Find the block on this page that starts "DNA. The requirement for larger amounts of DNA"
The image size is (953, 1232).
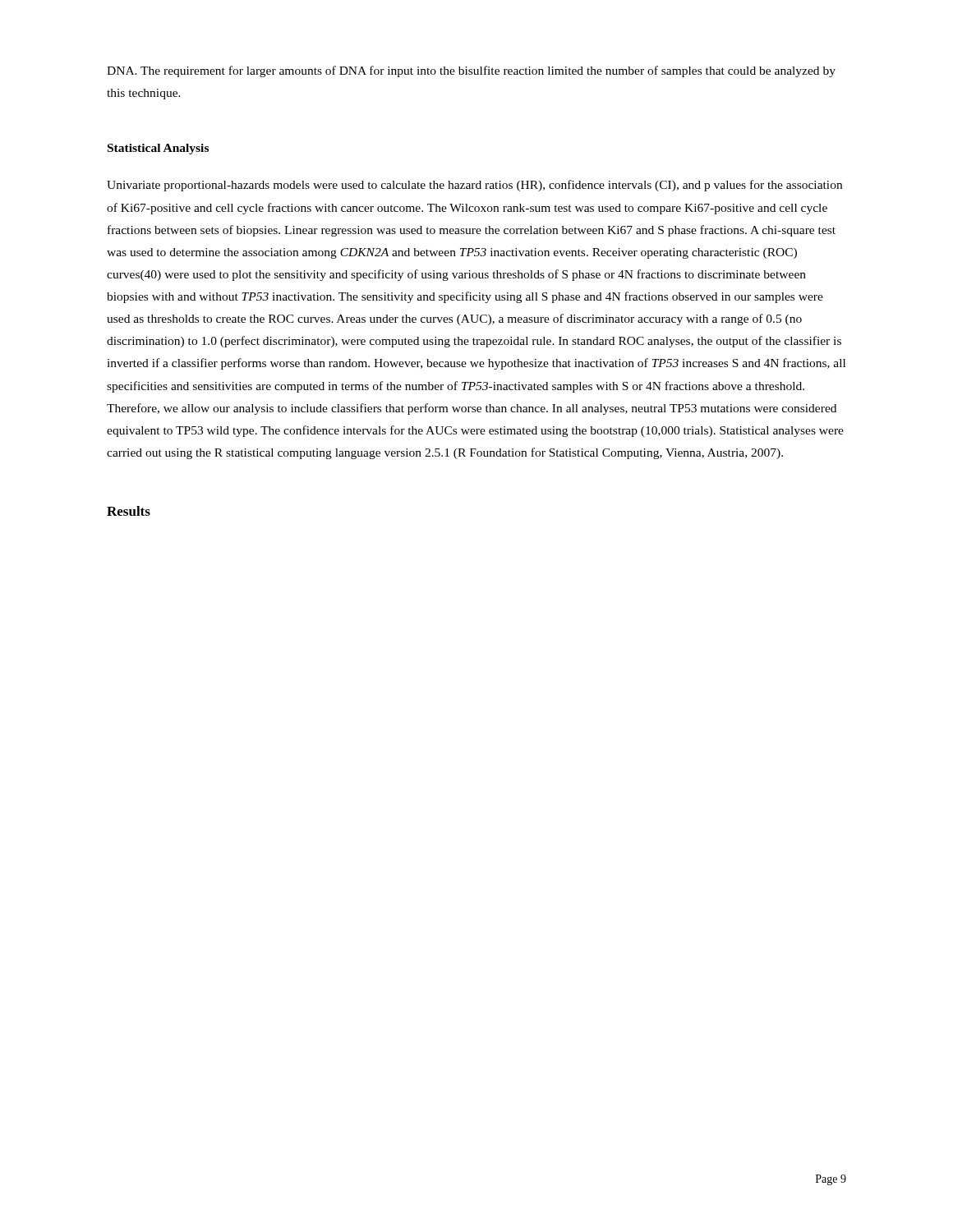coord(476,81)
